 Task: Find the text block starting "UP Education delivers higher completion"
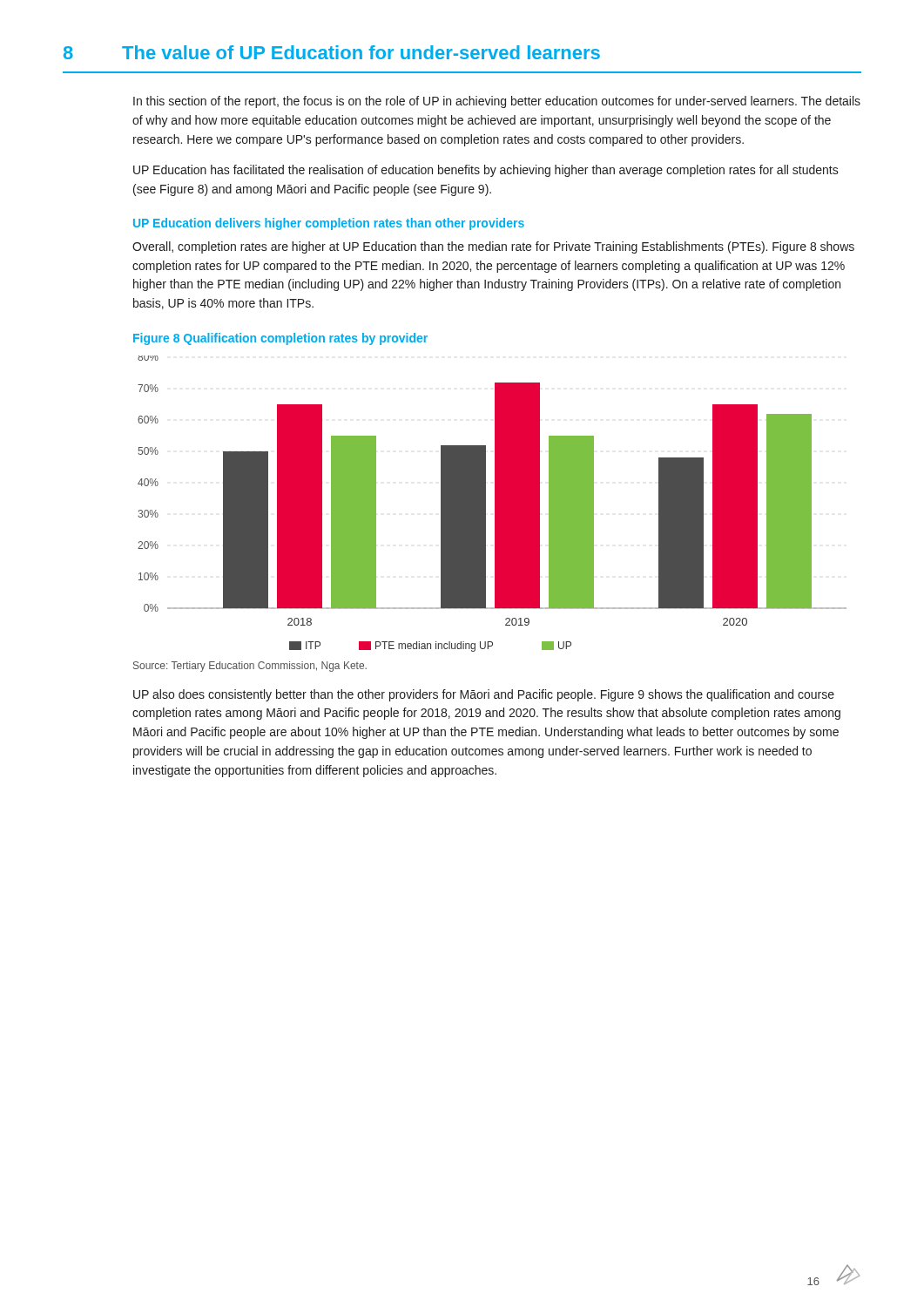point(328,223)
